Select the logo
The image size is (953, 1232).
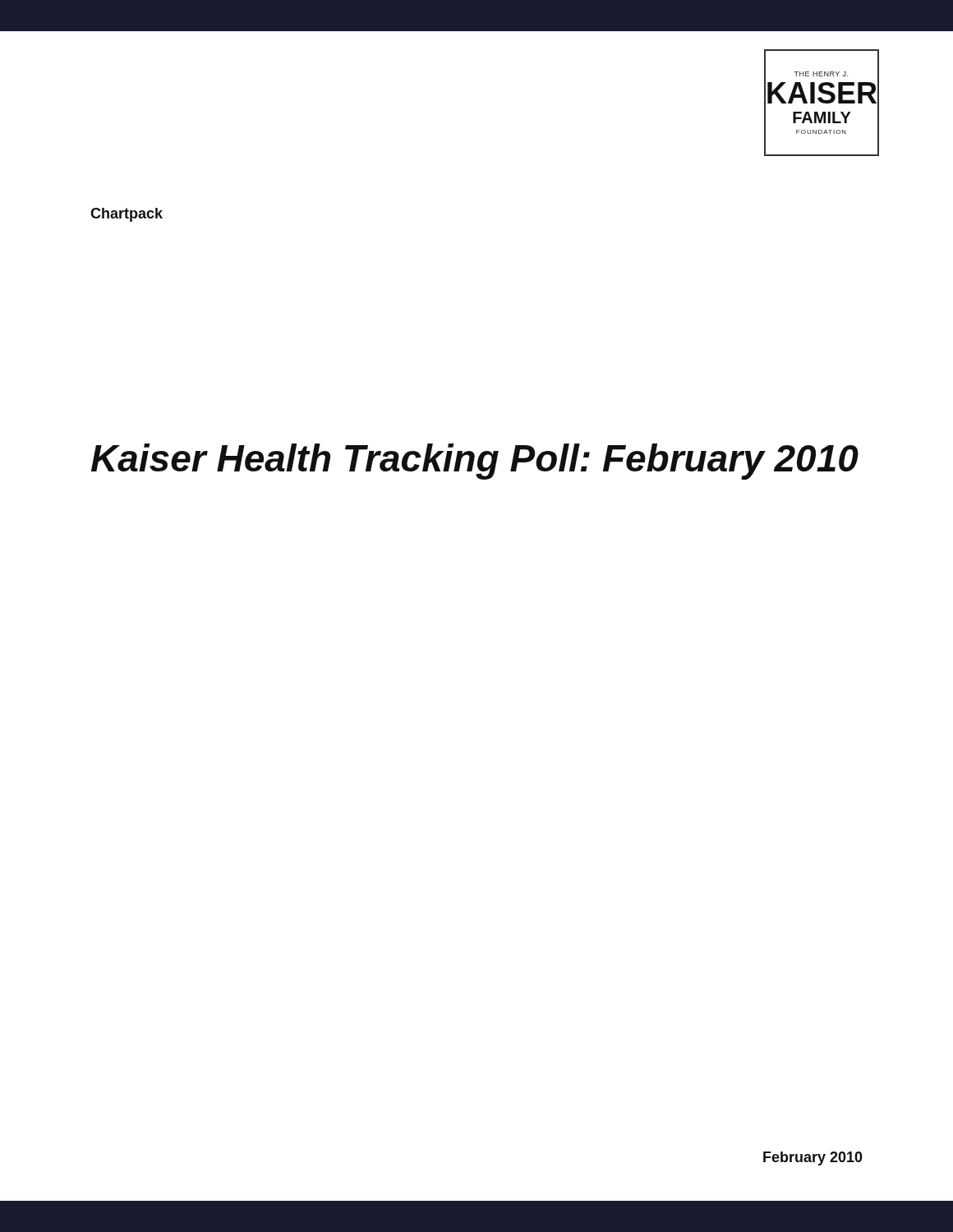tap(822, 103)
